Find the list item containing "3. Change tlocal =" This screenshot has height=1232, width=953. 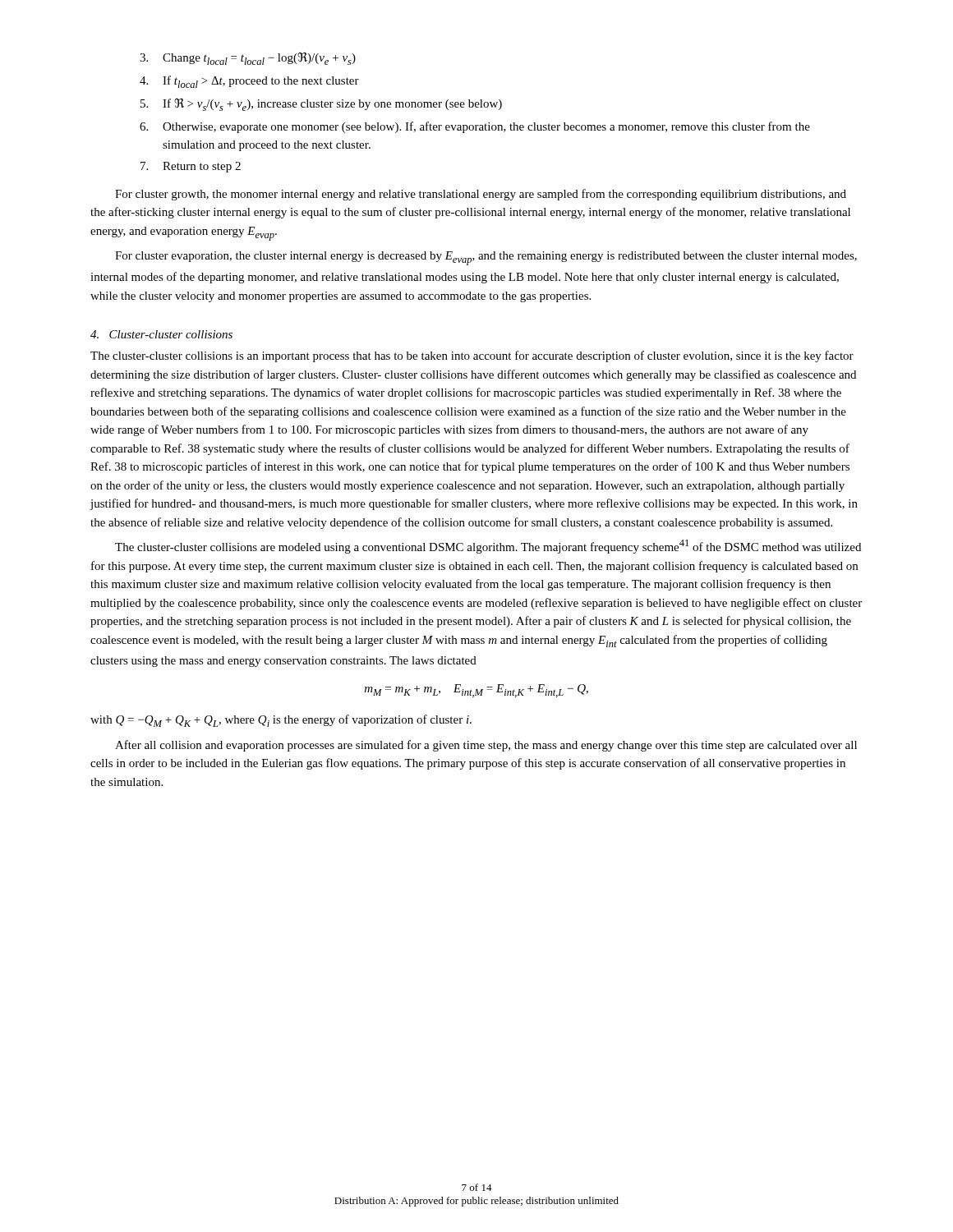248,59
